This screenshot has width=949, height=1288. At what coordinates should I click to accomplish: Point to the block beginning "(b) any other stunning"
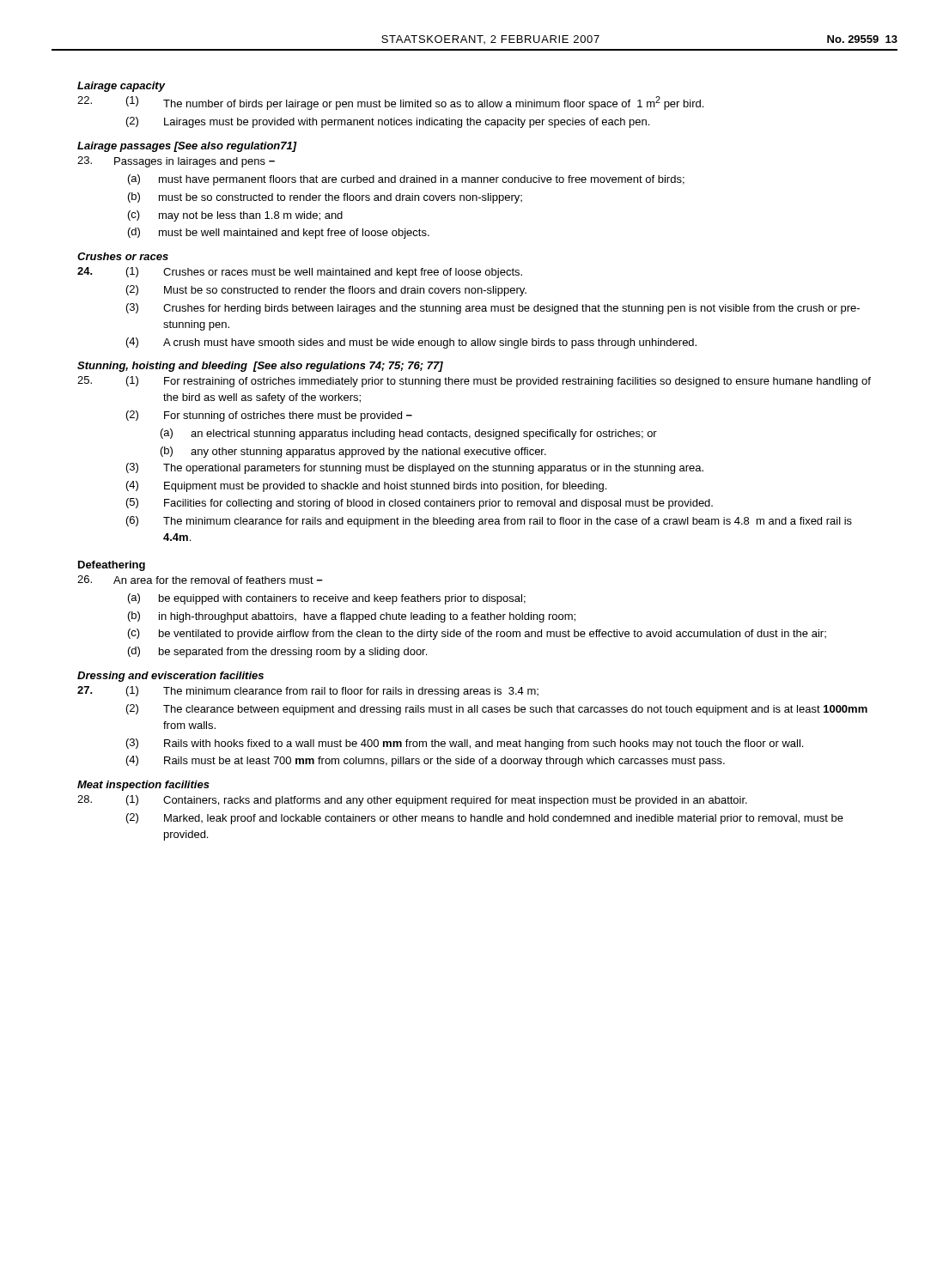click(520, 452)
